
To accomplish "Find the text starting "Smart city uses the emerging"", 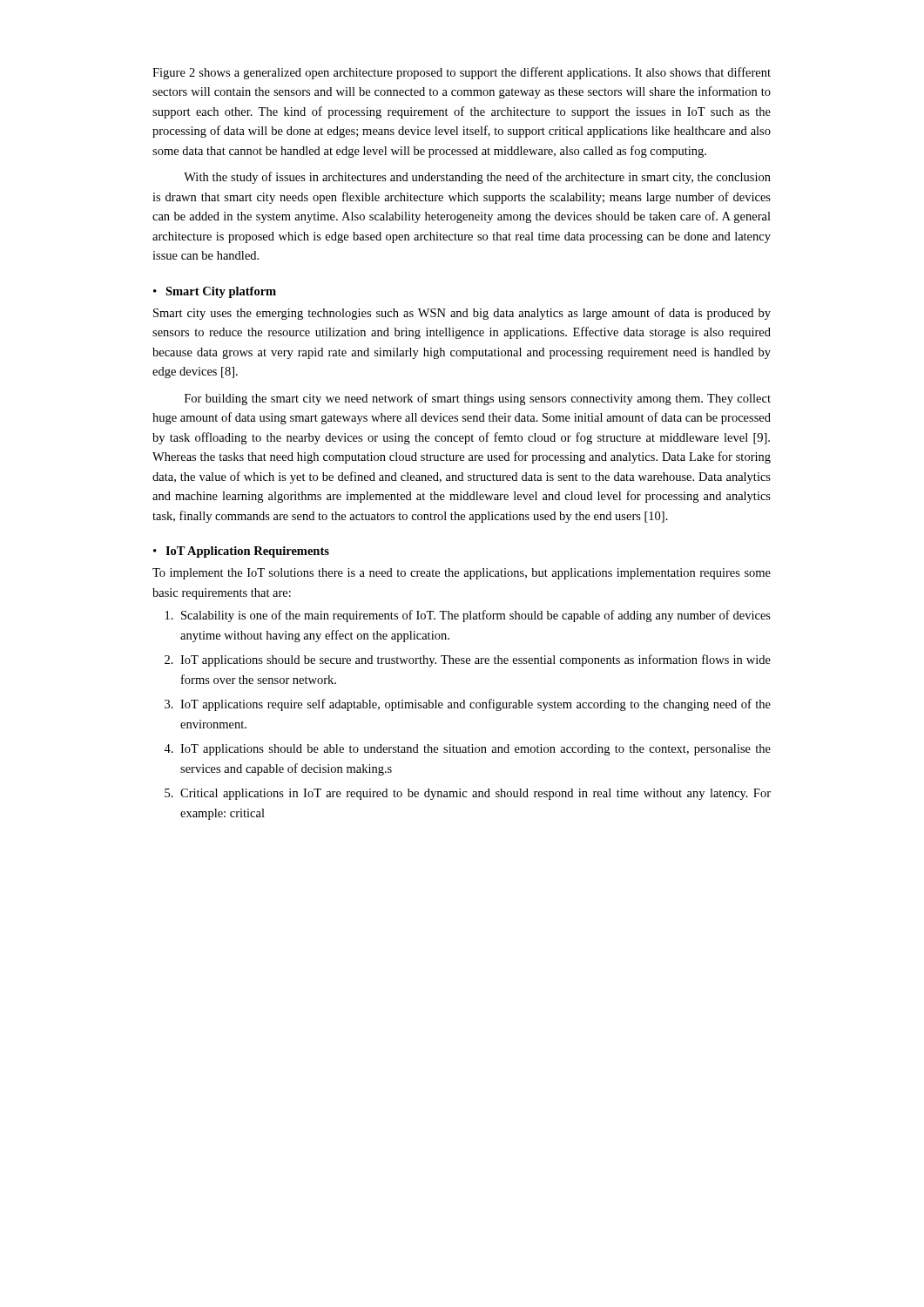I will 462,342.
